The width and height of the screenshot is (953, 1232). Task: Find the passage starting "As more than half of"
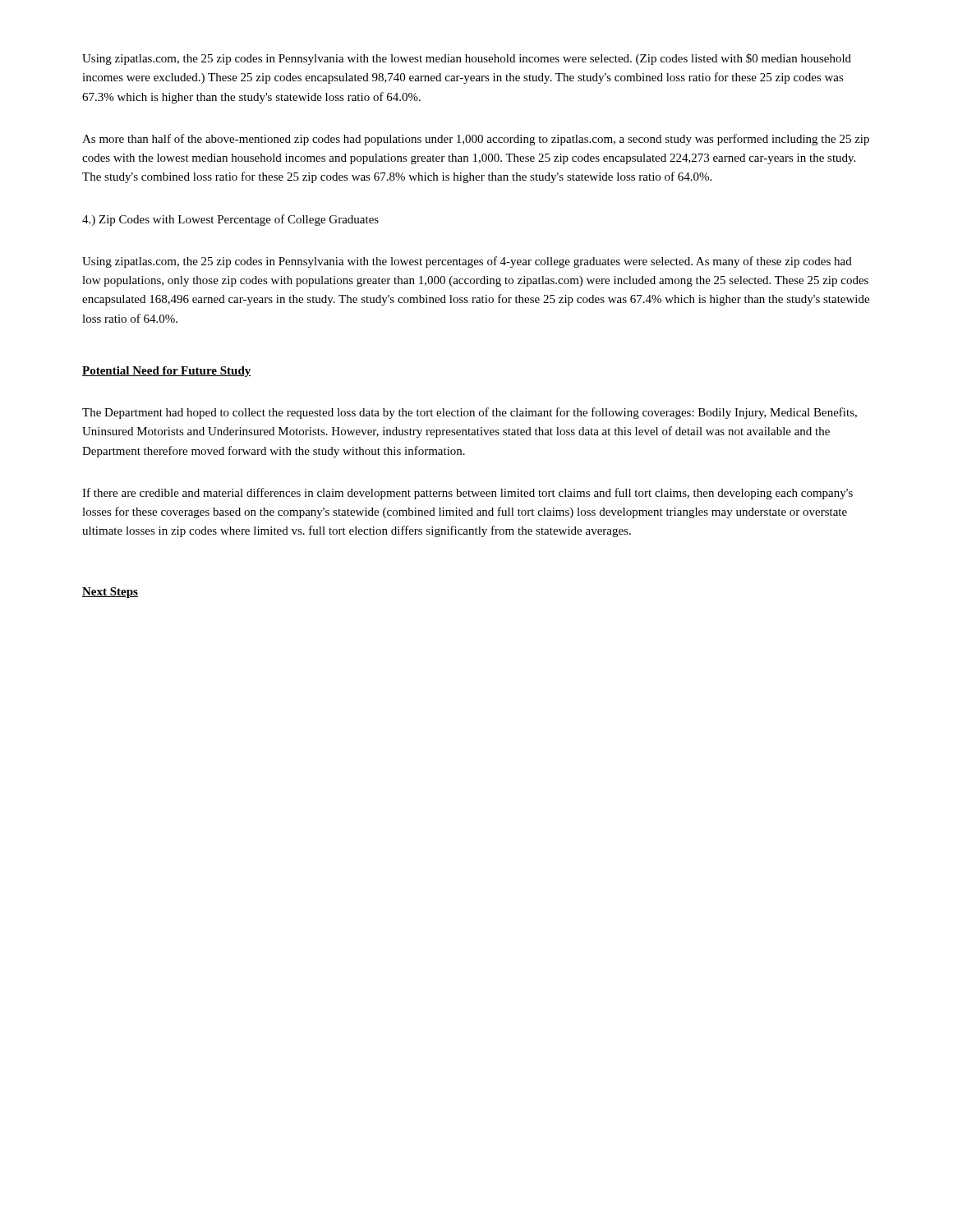pyautogui.click(x=476, y=158)
